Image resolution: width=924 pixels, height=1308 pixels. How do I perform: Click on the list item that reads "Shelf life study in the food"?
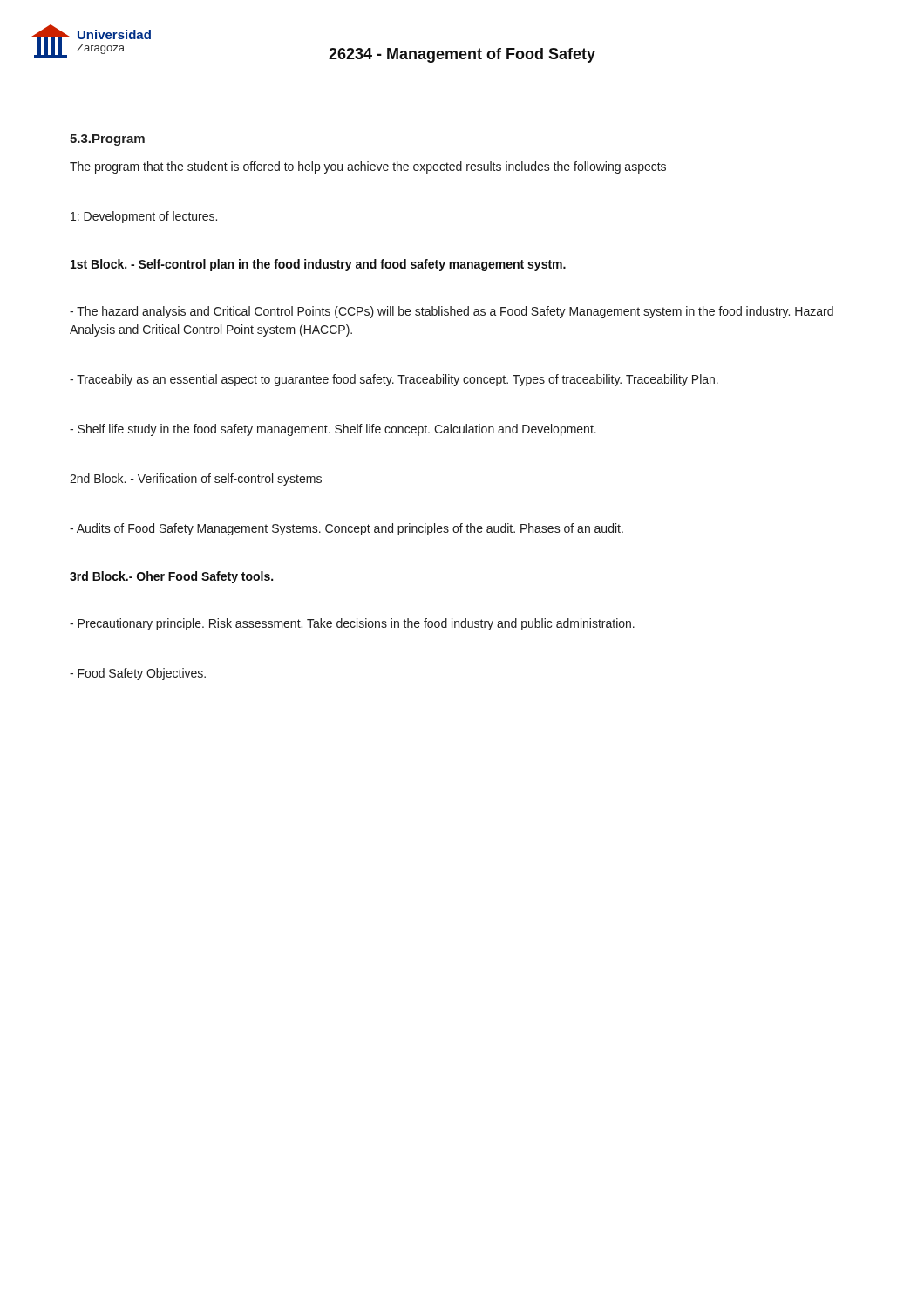click(333, 429)
